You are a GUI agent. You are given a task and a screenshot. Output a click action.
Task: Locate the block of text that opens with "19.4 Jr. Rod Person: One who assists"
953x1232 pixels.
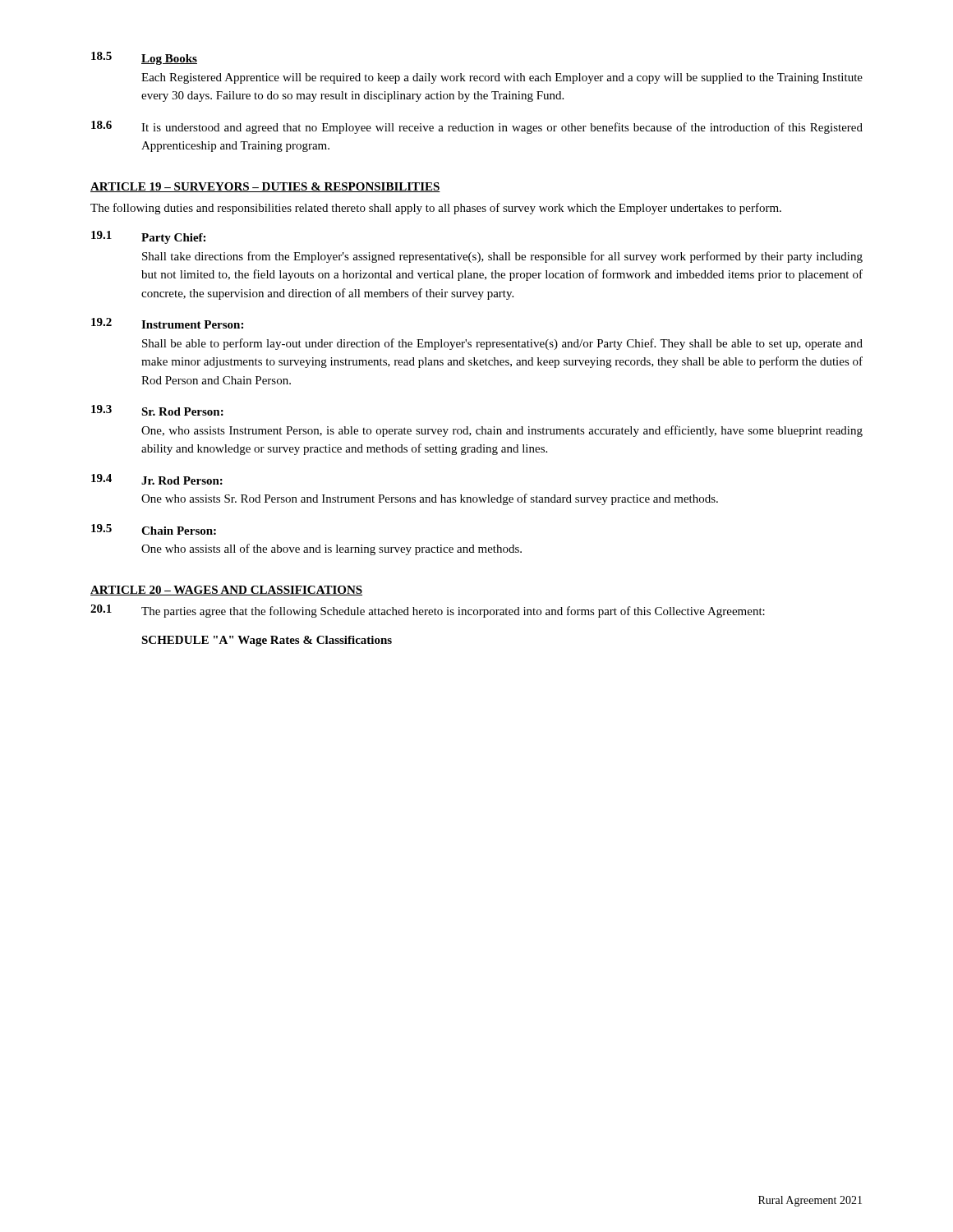point(476,489)
